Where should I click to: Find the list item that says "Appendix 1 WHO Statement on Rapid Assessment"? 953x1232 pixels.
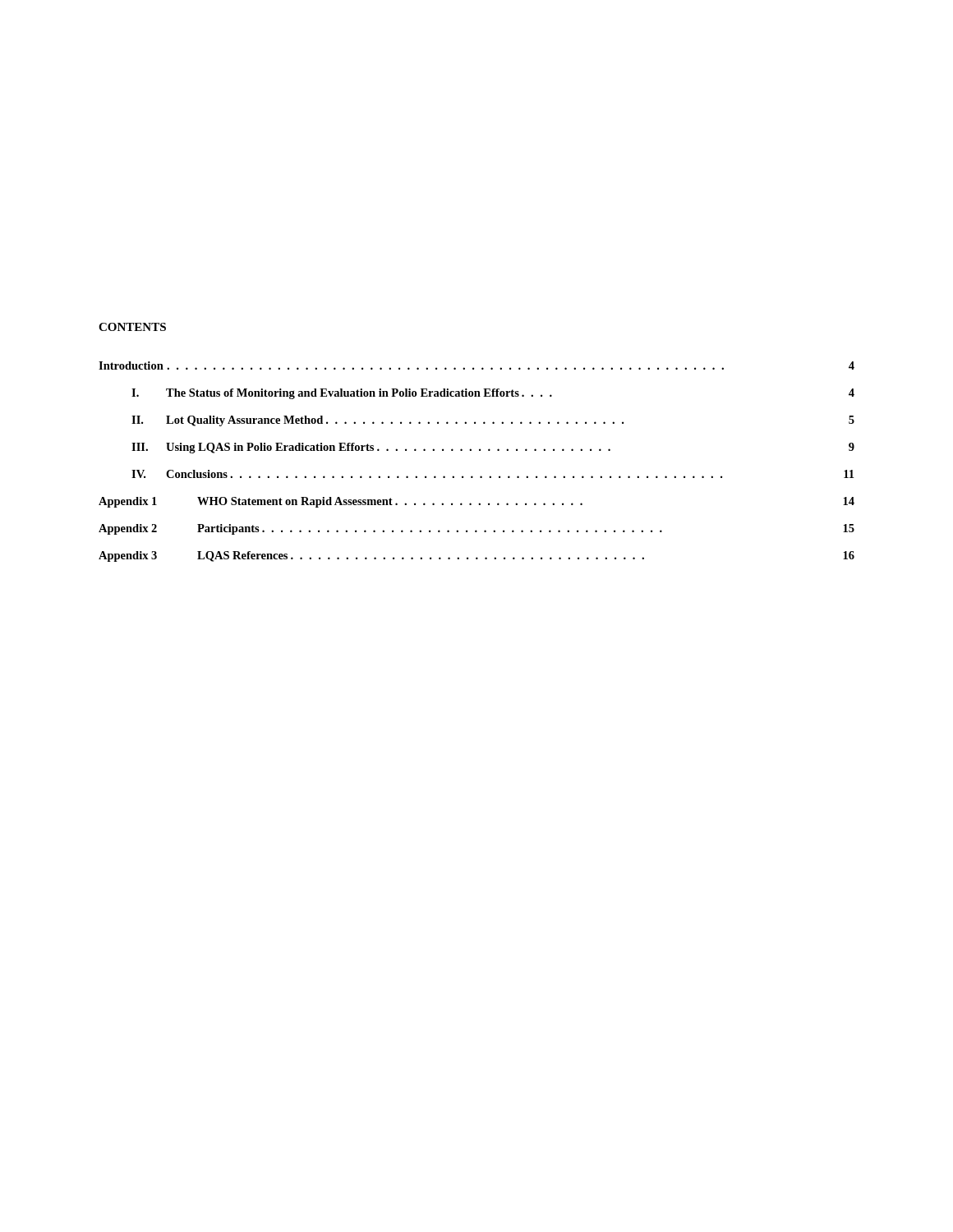click(x=476, y=501)
